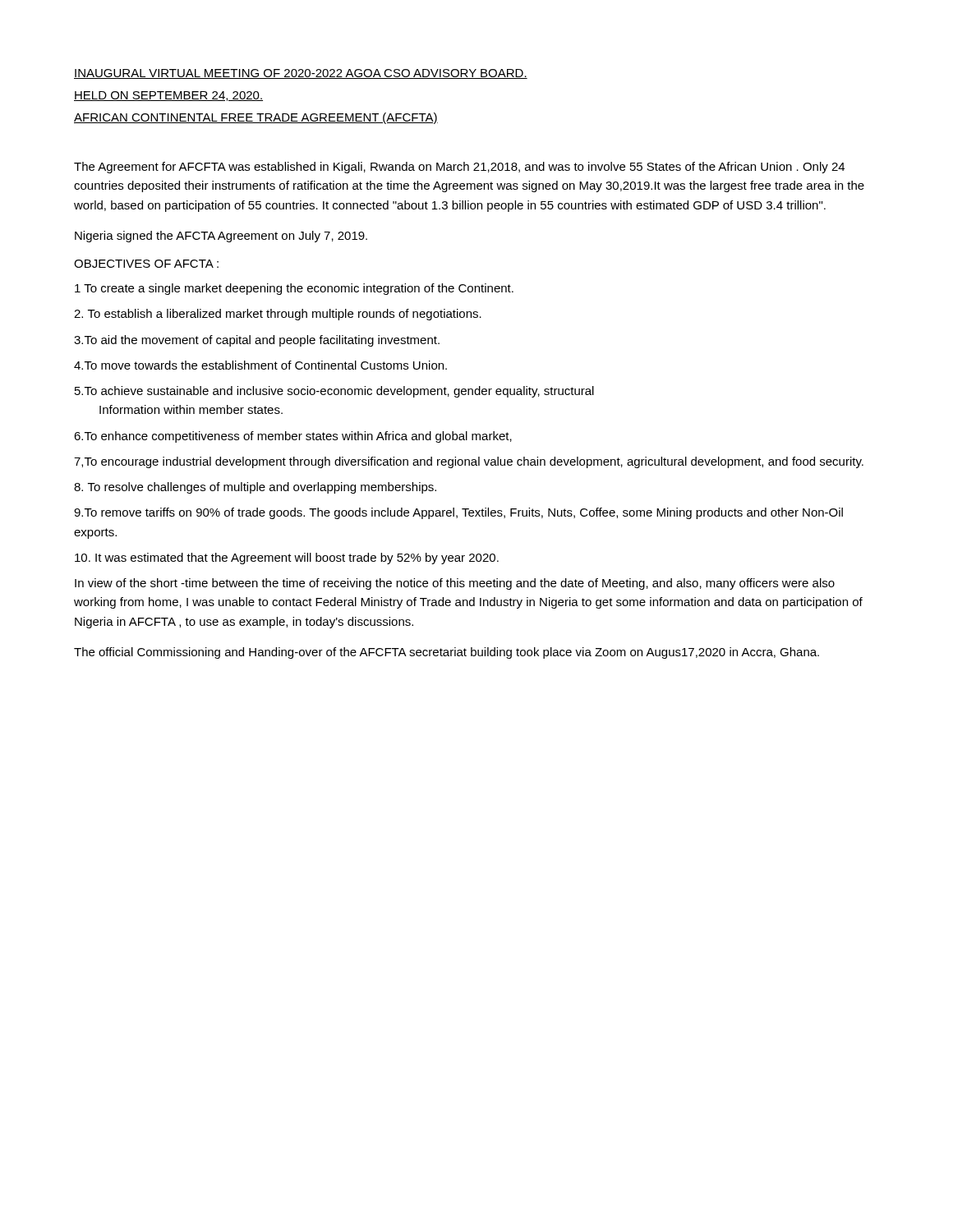
Task: Select the region starting "4.To move towards the establishment of Continental Customs"
Action: [x=261, y=365]
